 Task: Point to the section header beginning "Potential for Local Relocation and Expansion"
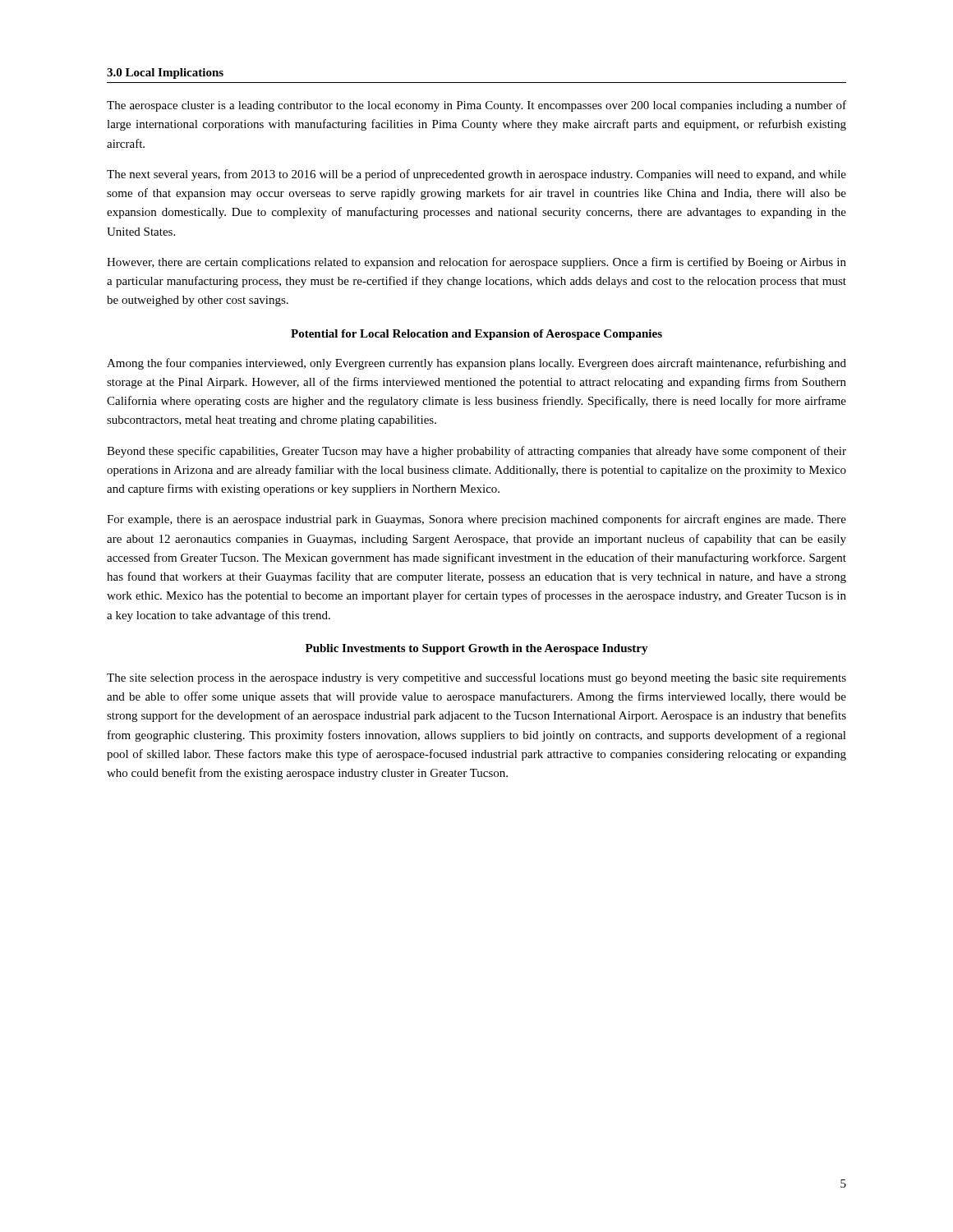[476, 333]
